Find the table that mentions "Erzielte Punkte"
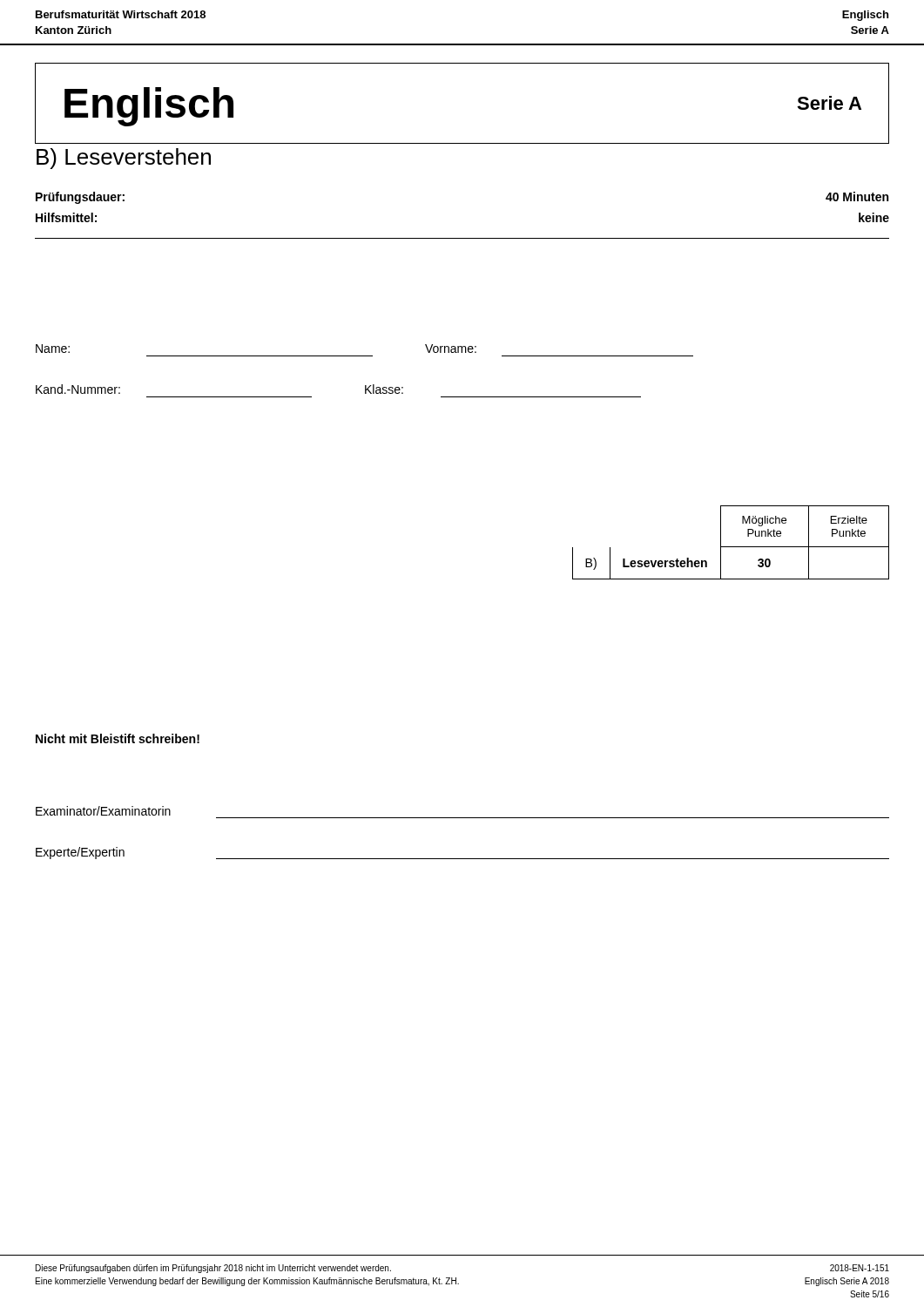This screenshot has height=1307, width=924. point(462,542)
